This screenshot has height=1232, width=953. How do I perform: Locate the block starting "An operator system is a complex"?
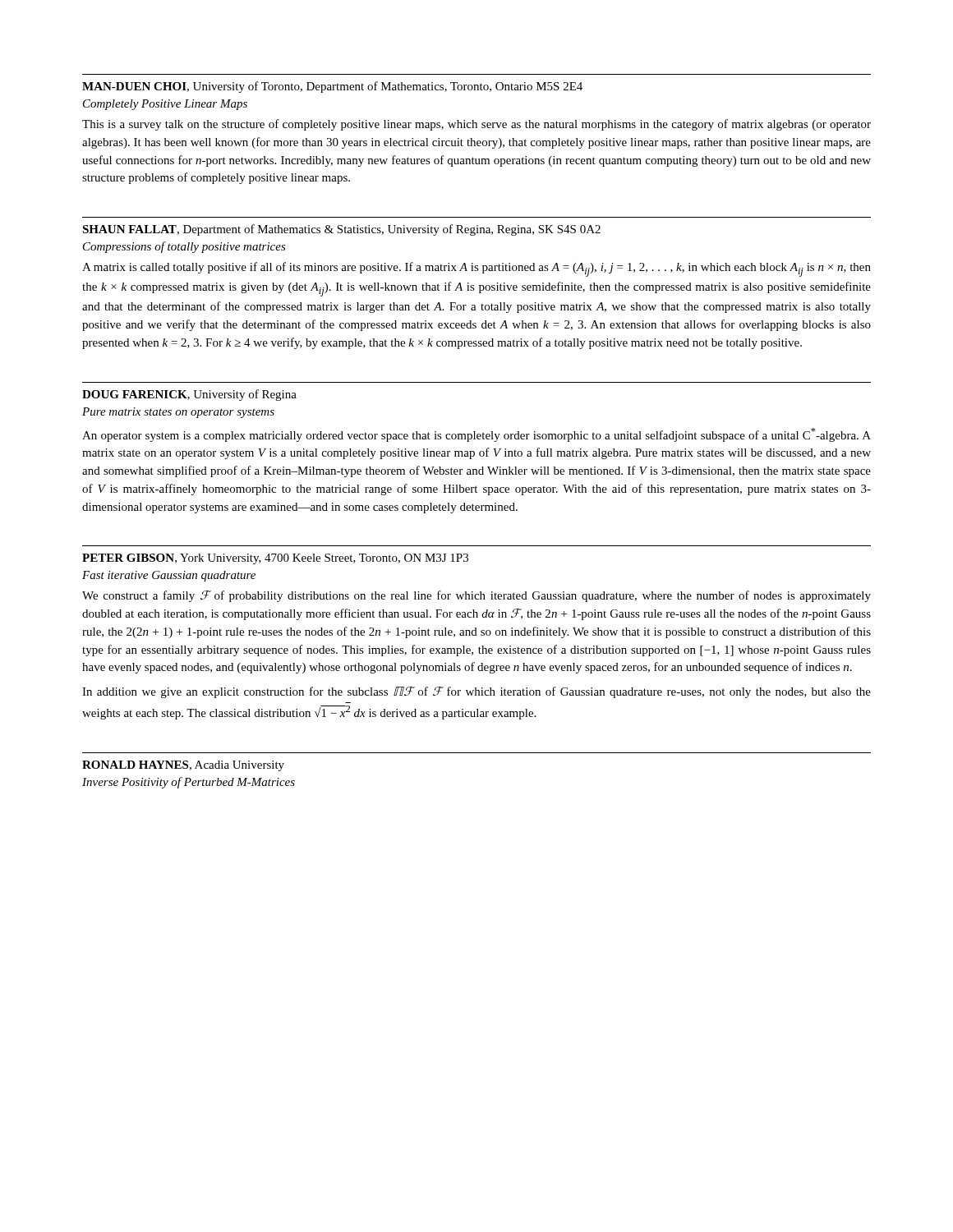coord(476,470)
